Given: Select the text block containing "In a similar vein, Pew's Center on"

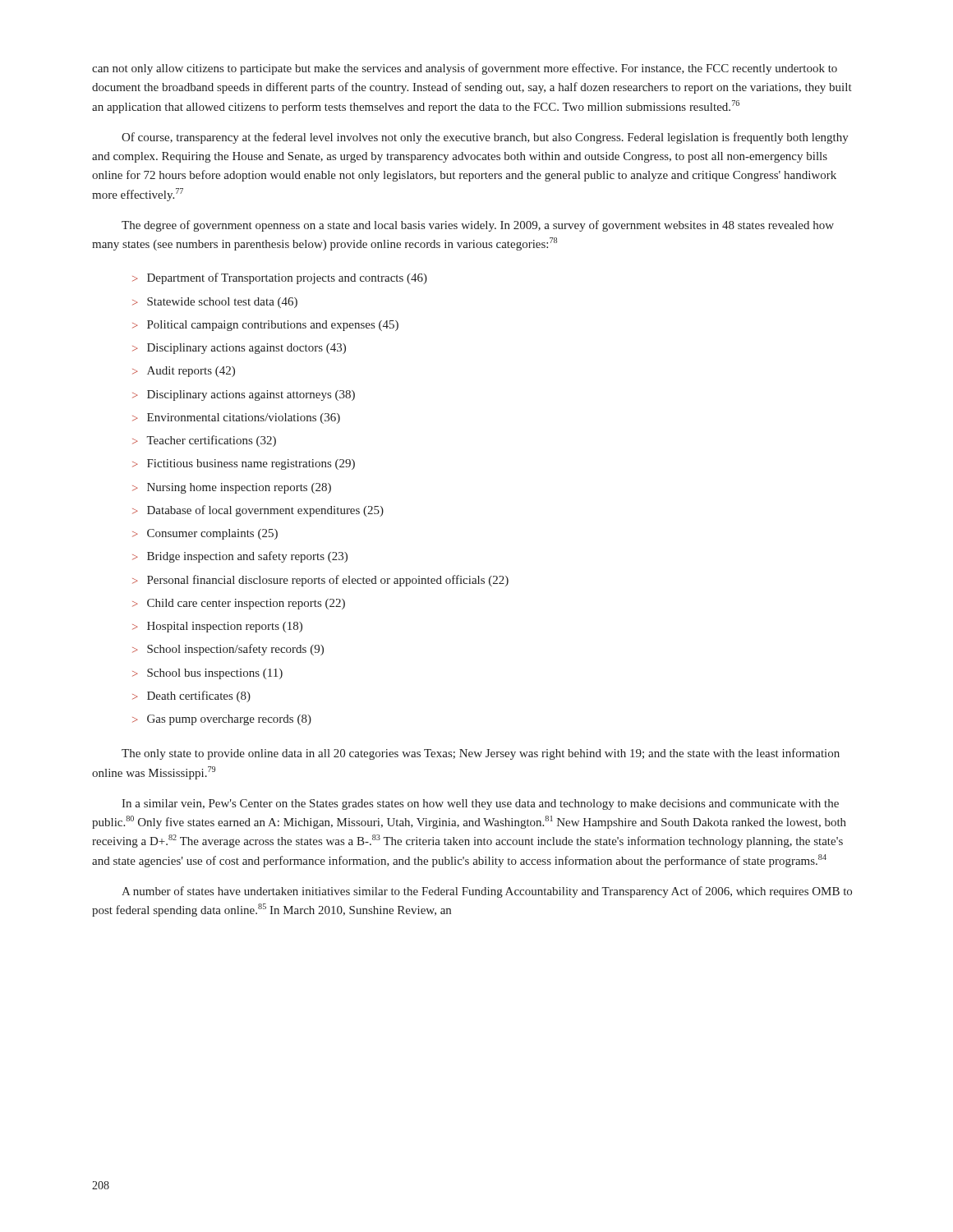Looking at the screenshot, I should [469, 832].
